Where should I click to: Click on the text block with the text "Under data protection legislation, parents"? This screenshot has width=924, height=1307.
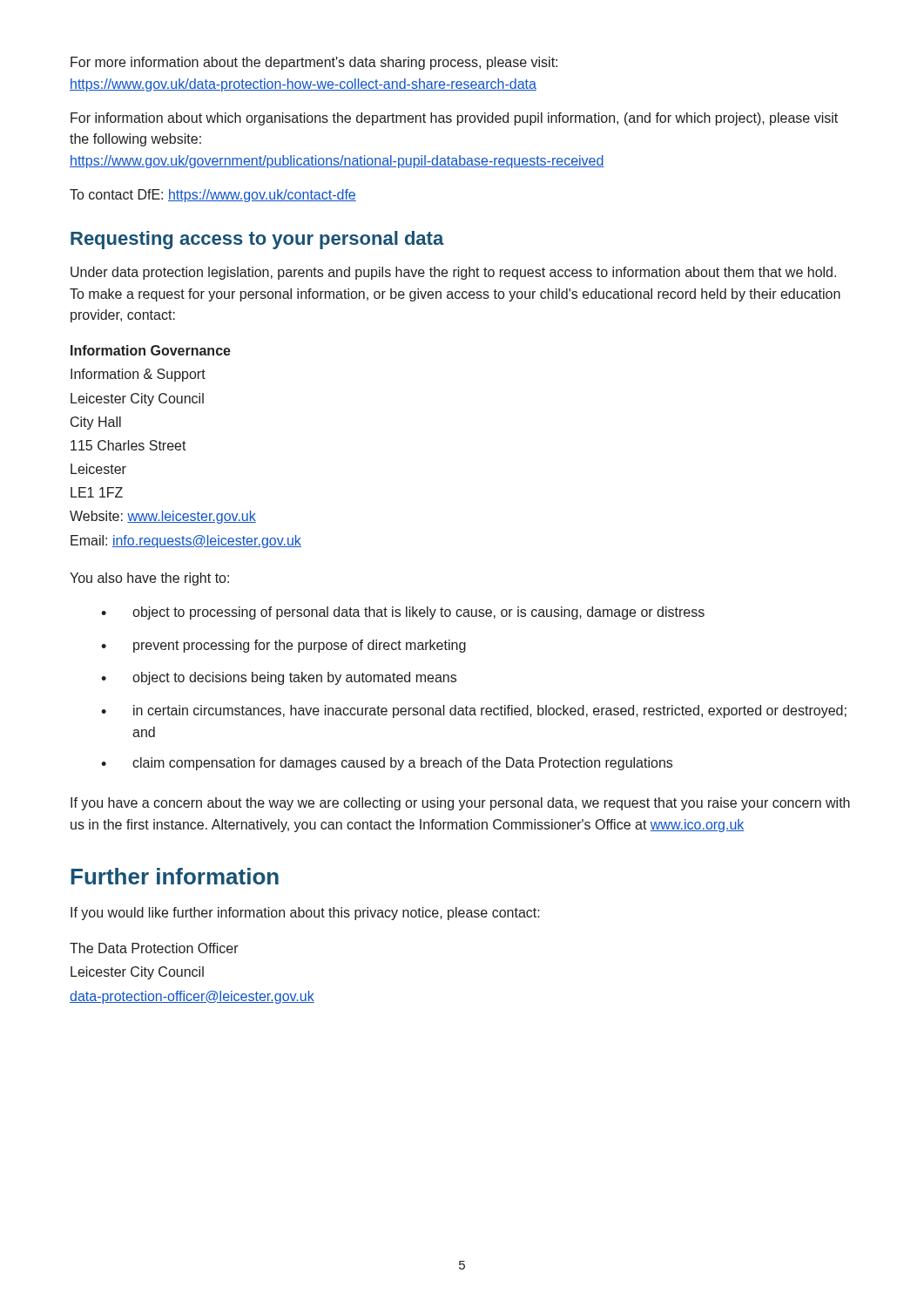(x=455, y=294)
